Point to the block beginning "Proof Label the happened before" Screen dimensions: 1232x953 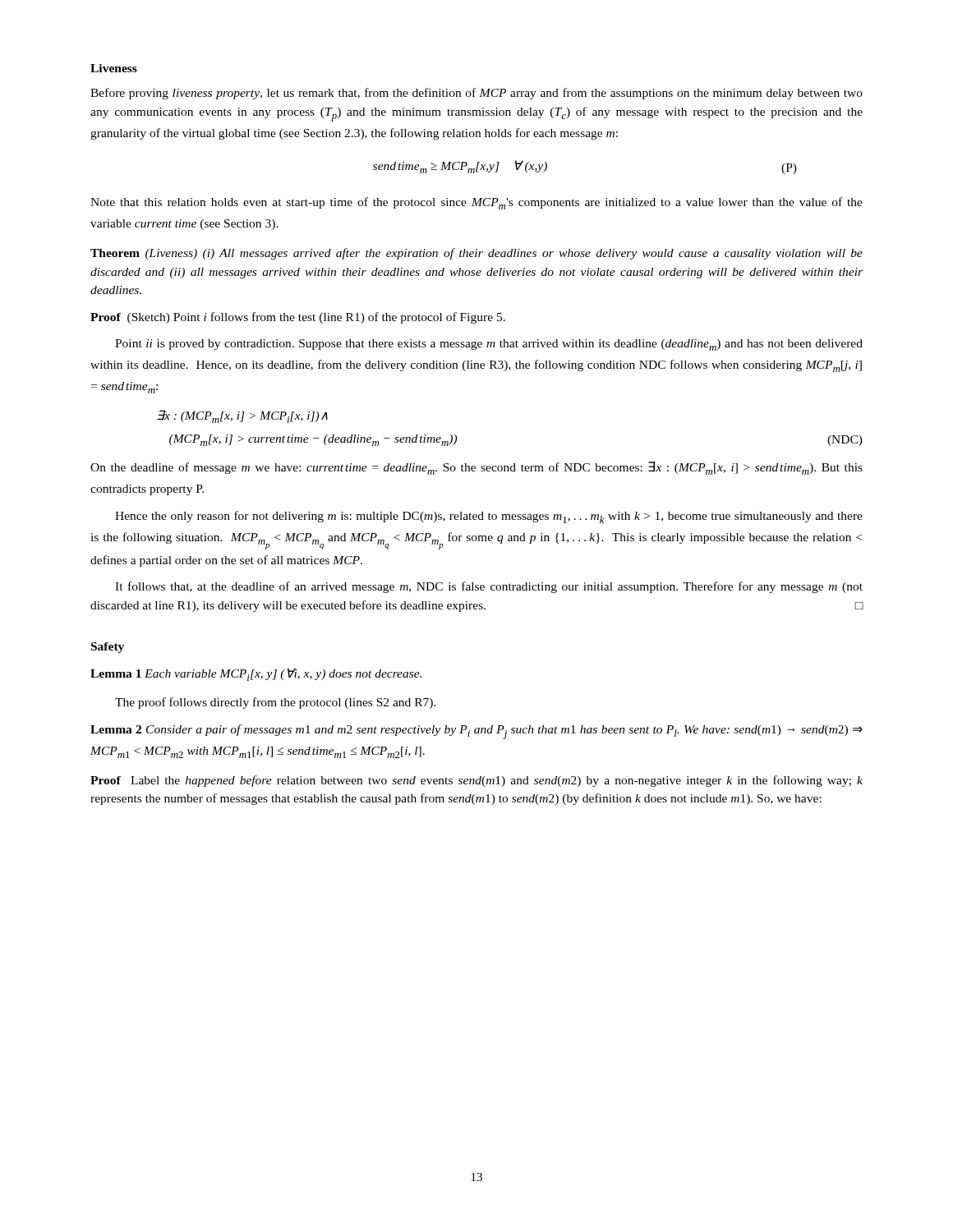click(476, 789)
